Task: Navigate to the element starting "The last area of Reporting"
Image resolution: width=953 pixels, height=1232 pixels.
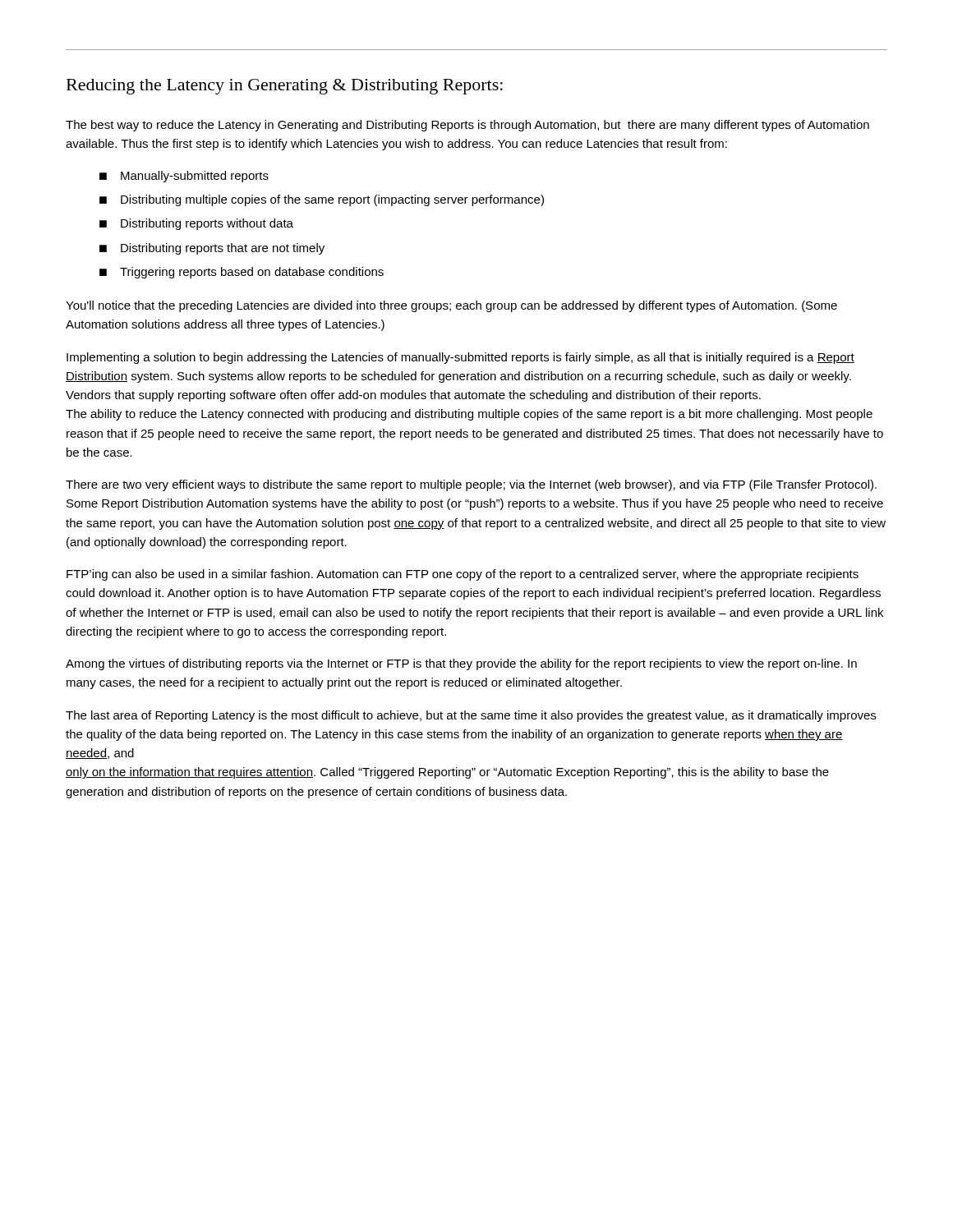Action: coord(471,716)
